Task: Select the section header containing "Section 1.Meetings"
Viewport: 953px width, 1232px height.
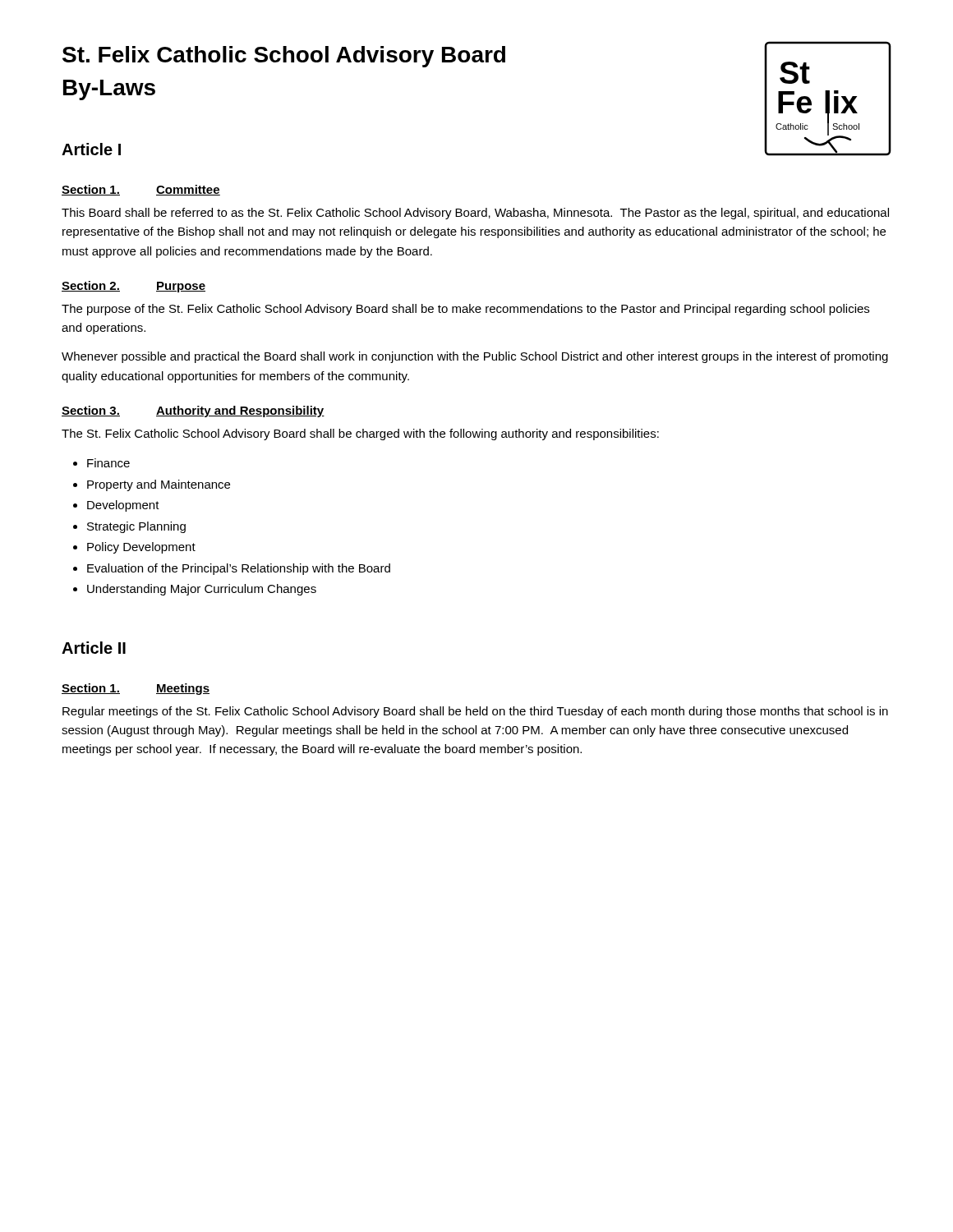Action: click(90, 689)
